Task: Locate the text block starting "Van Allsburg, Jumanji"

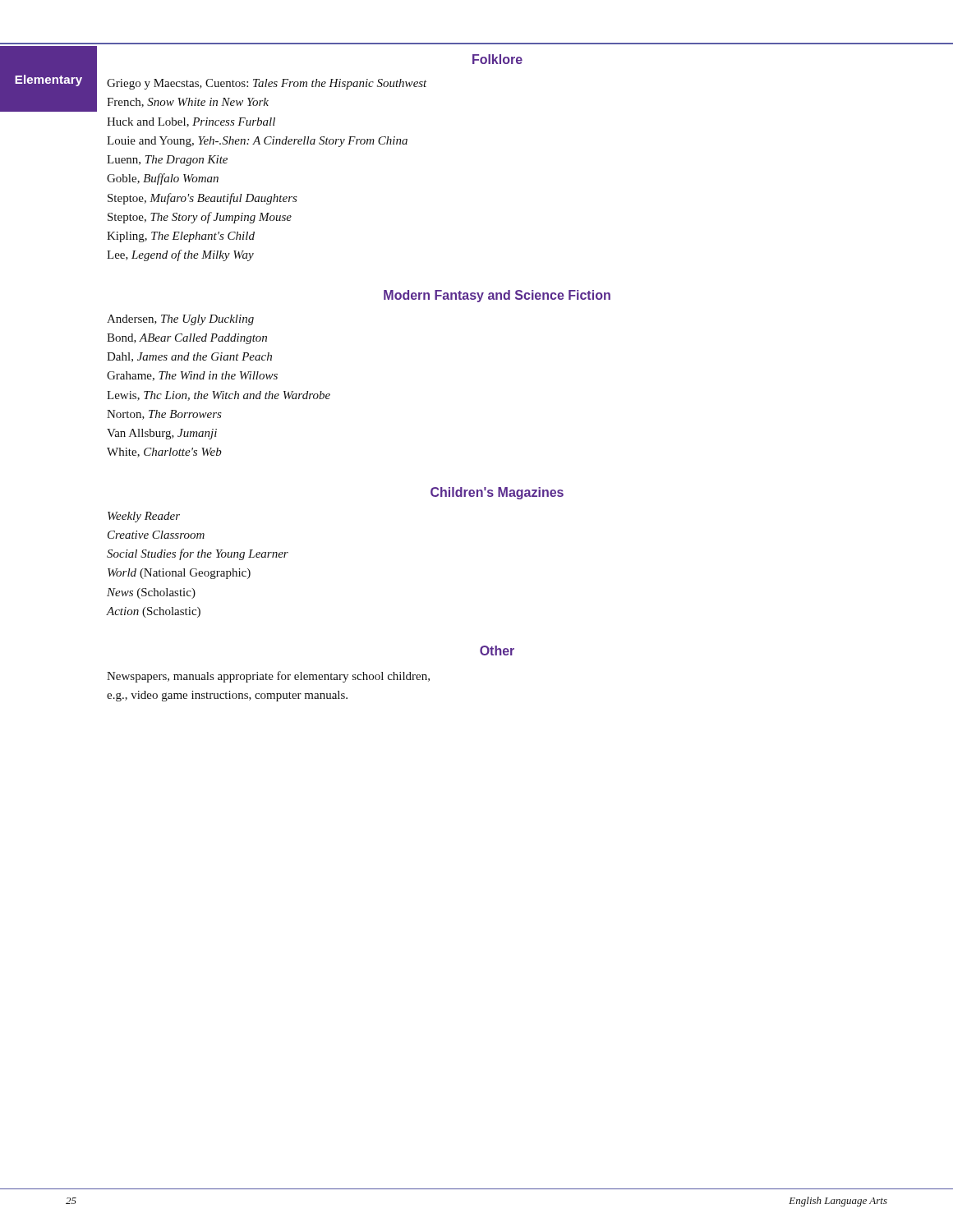Action: tap(162, 433)
